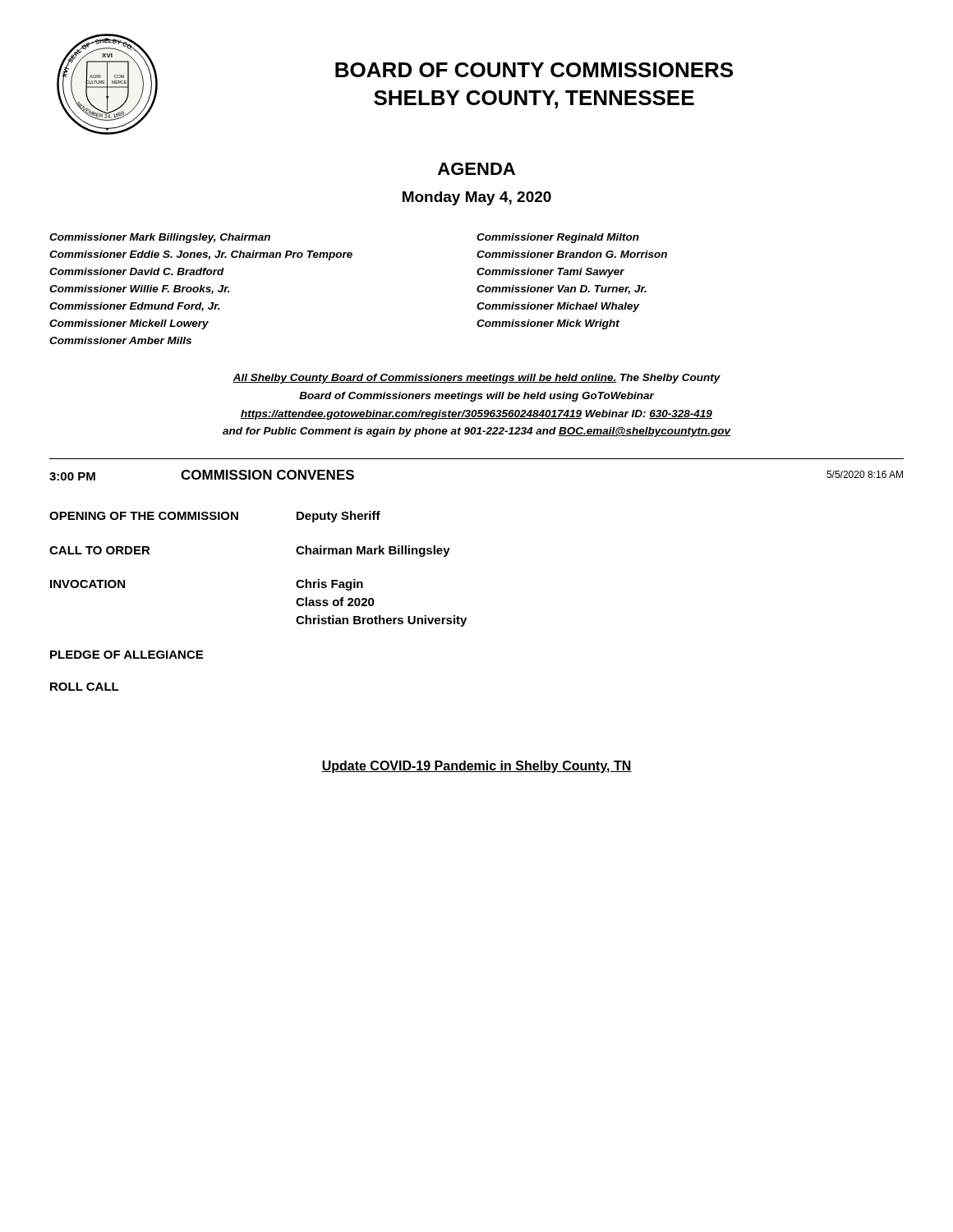This screenshot has height=1232, width=953.
Task: Where is the passage that starts "Chris Fagin Class of 2020 Christian Brothers"?
Action: (381, 602)
